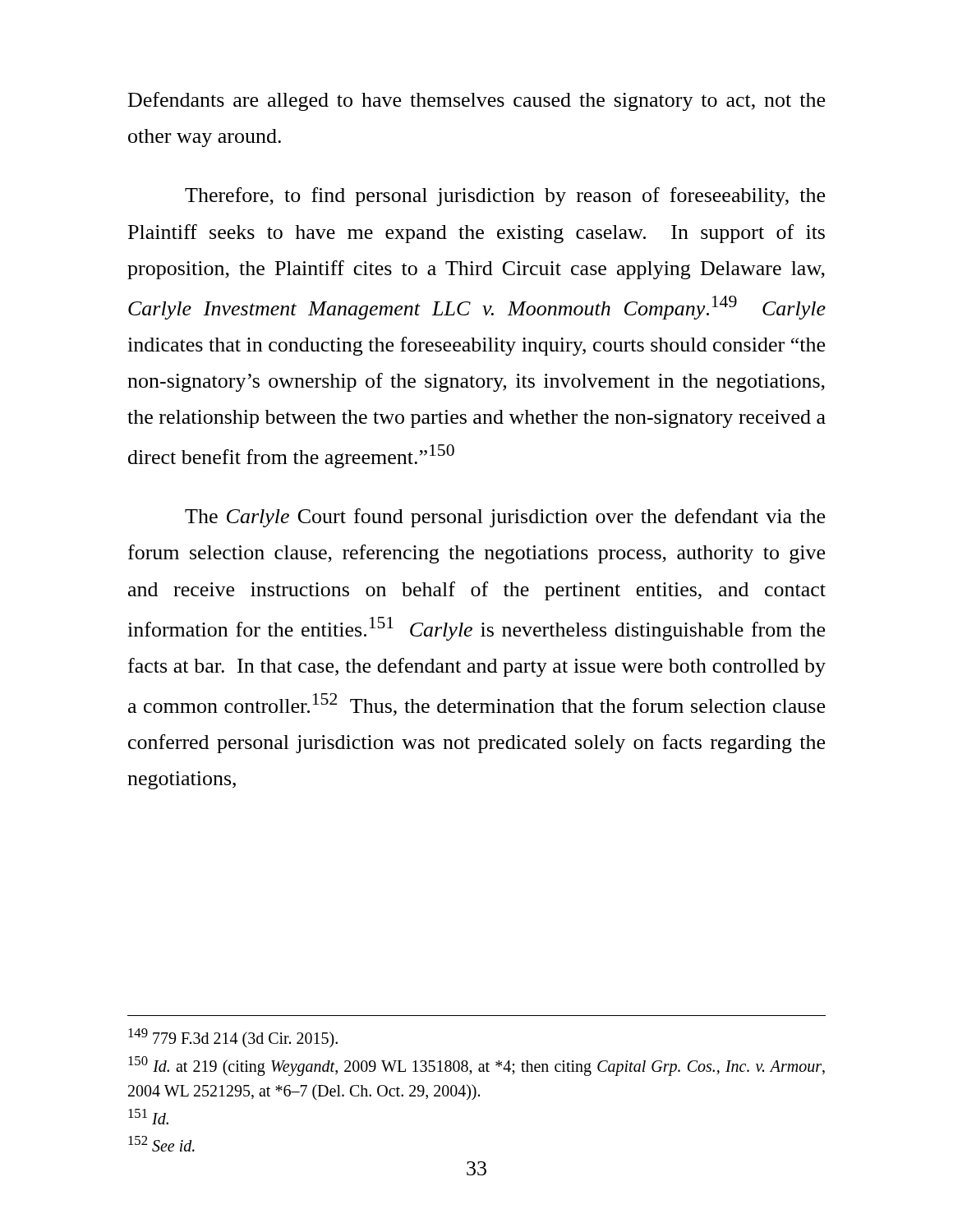
Task: Click on the text block starting "The Carlyle Court found"
Action: [x=505, y=518]
